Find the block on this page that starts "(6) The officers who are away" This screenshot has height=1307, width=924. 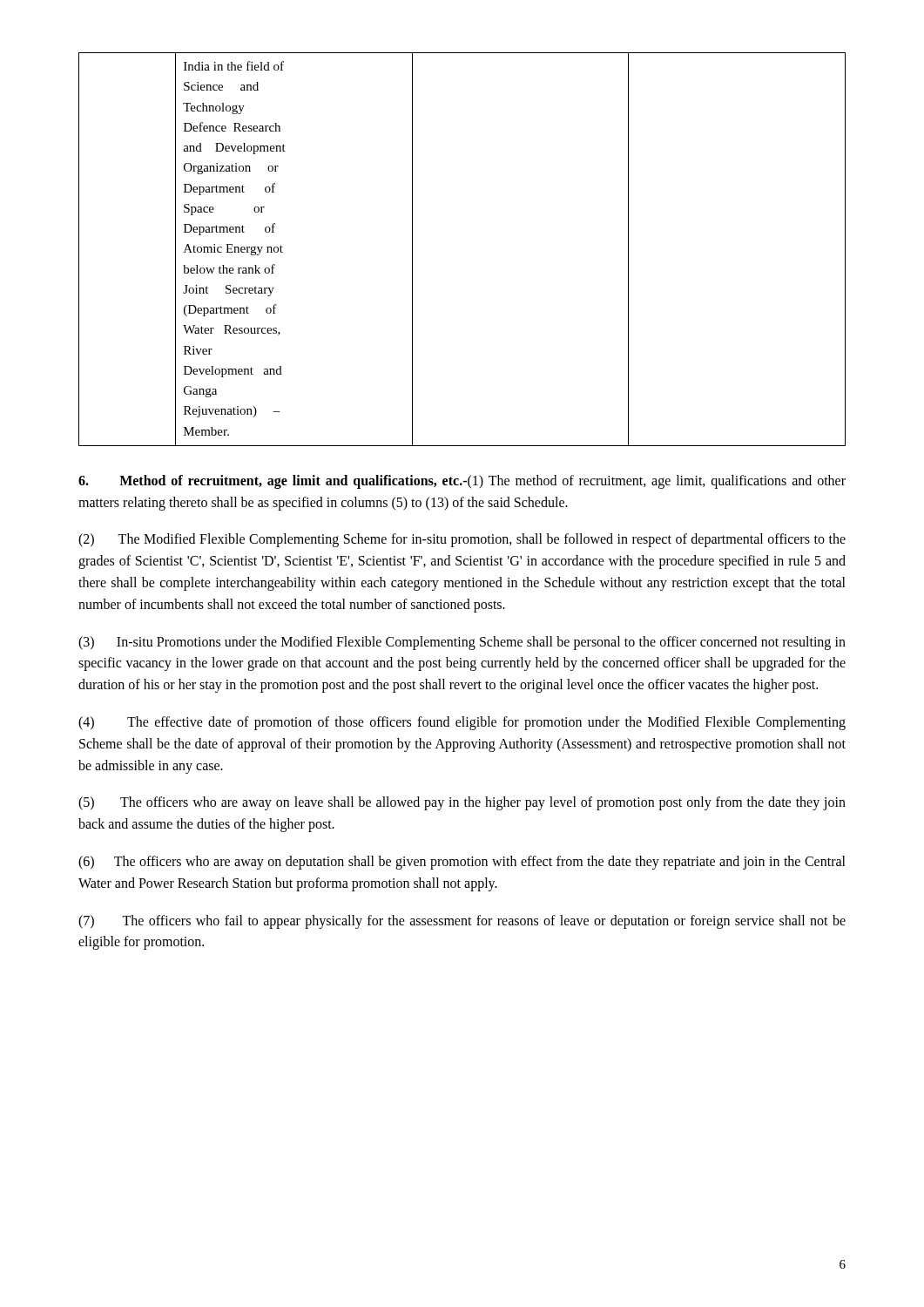point(462,873)
